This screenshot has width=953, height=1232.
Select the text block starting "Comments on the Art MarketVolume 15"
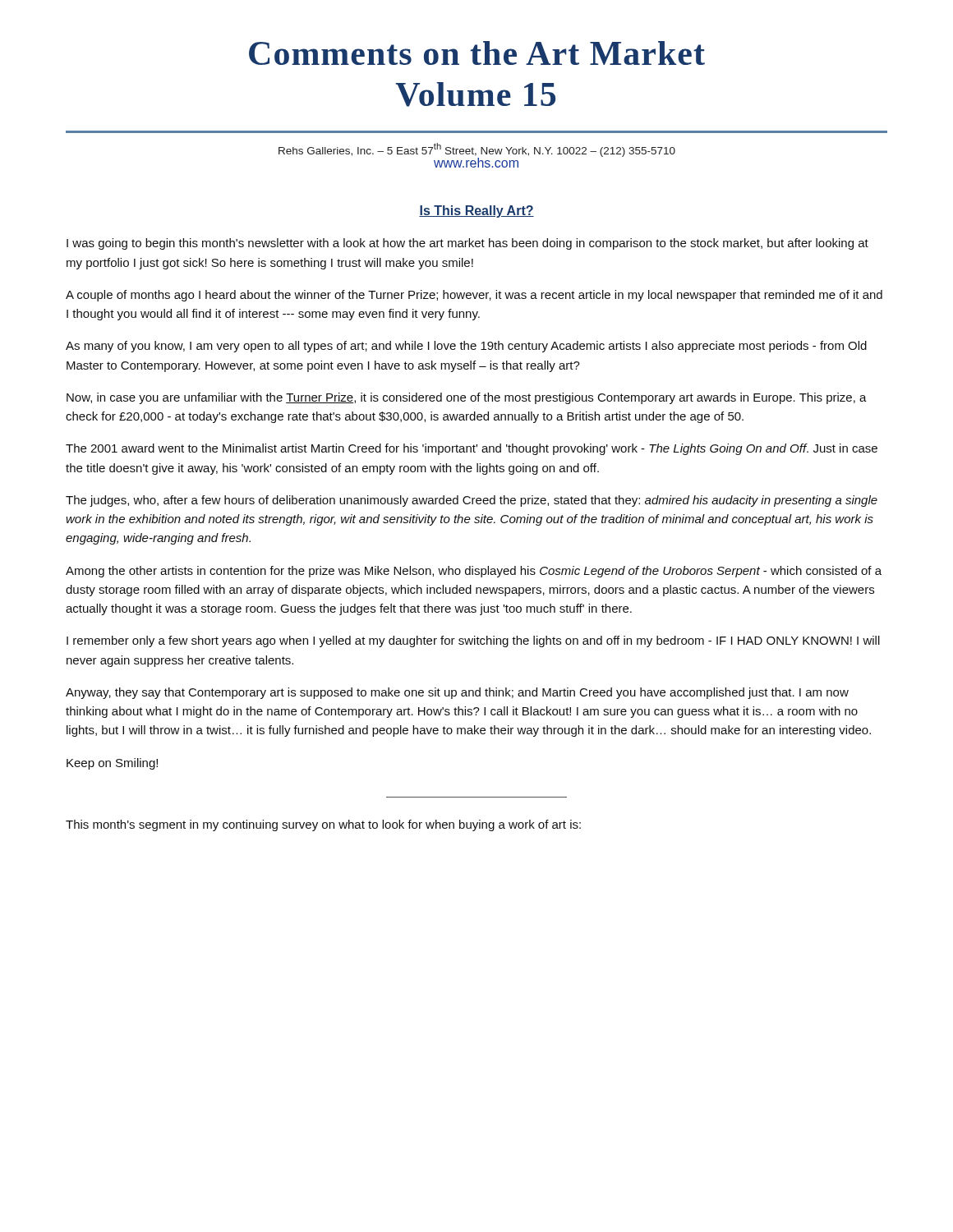[476, 74]
